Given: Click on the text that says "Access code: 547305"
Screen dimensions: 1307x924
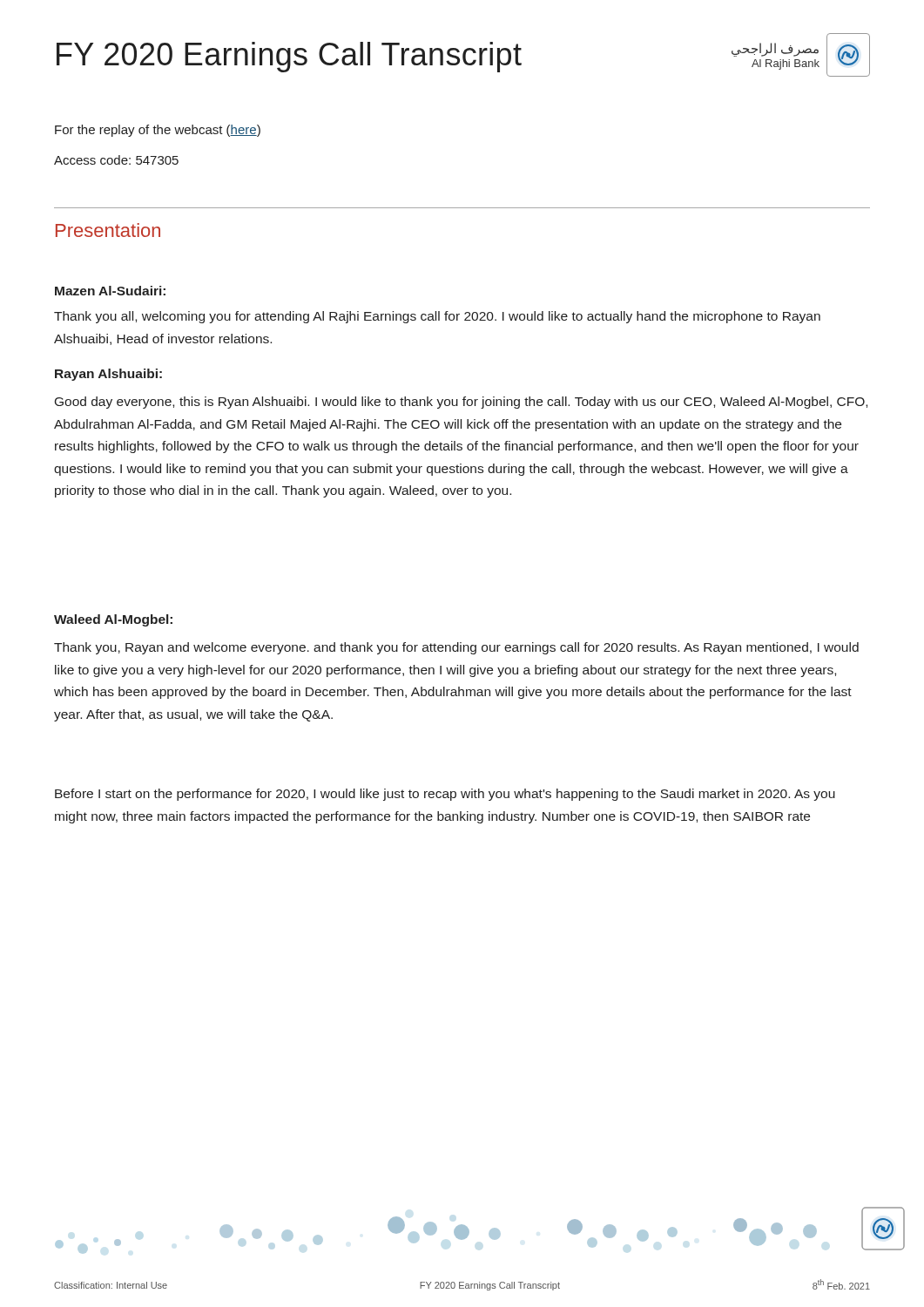Looking at the screenshot, I should coord(116,160).
